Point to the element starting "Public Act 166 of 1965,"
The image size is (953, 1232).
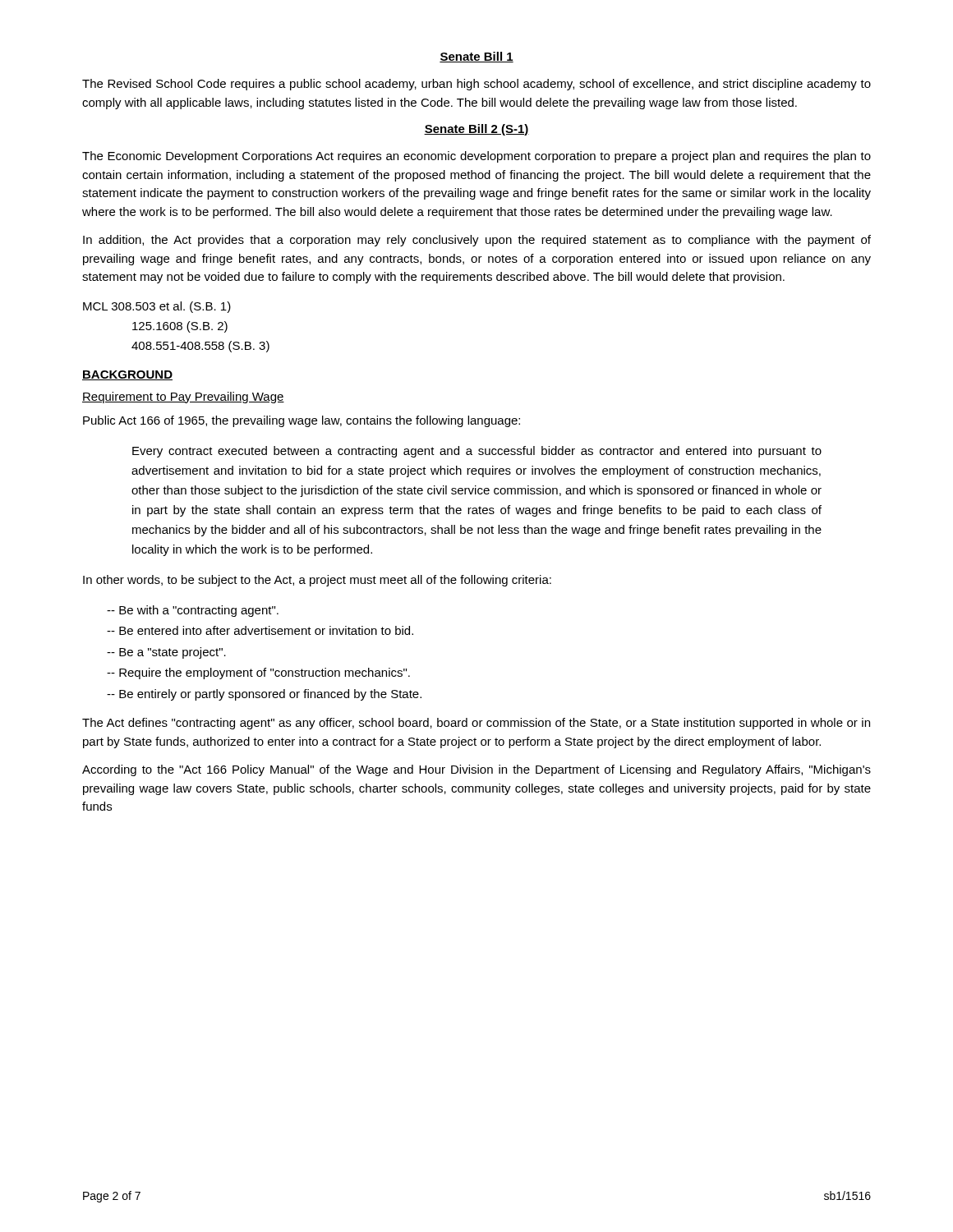coord(302,420)
